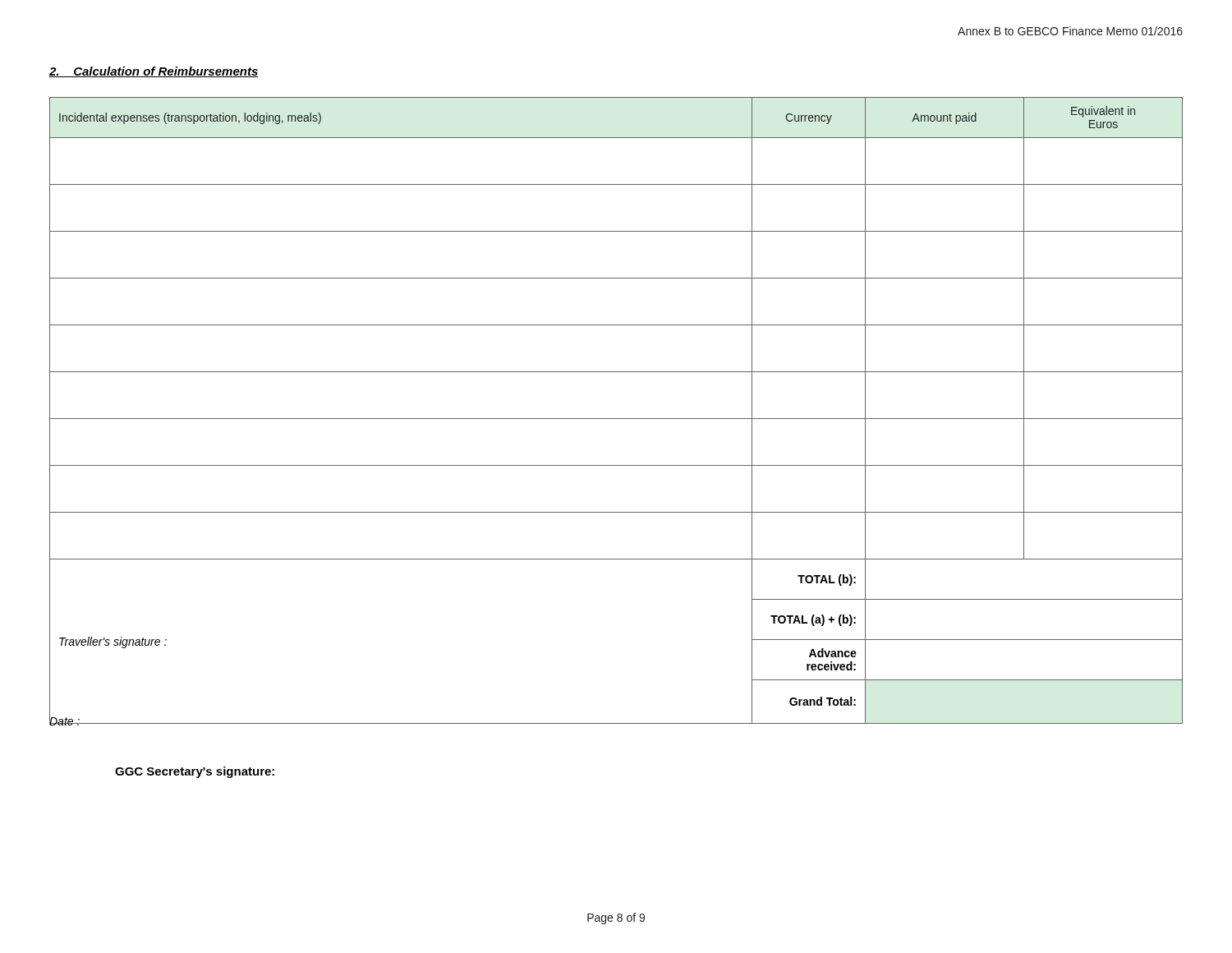Find "2. Calculation of Reimbursements" on this page
The image size is (1232, 953).
coord(154,71)
